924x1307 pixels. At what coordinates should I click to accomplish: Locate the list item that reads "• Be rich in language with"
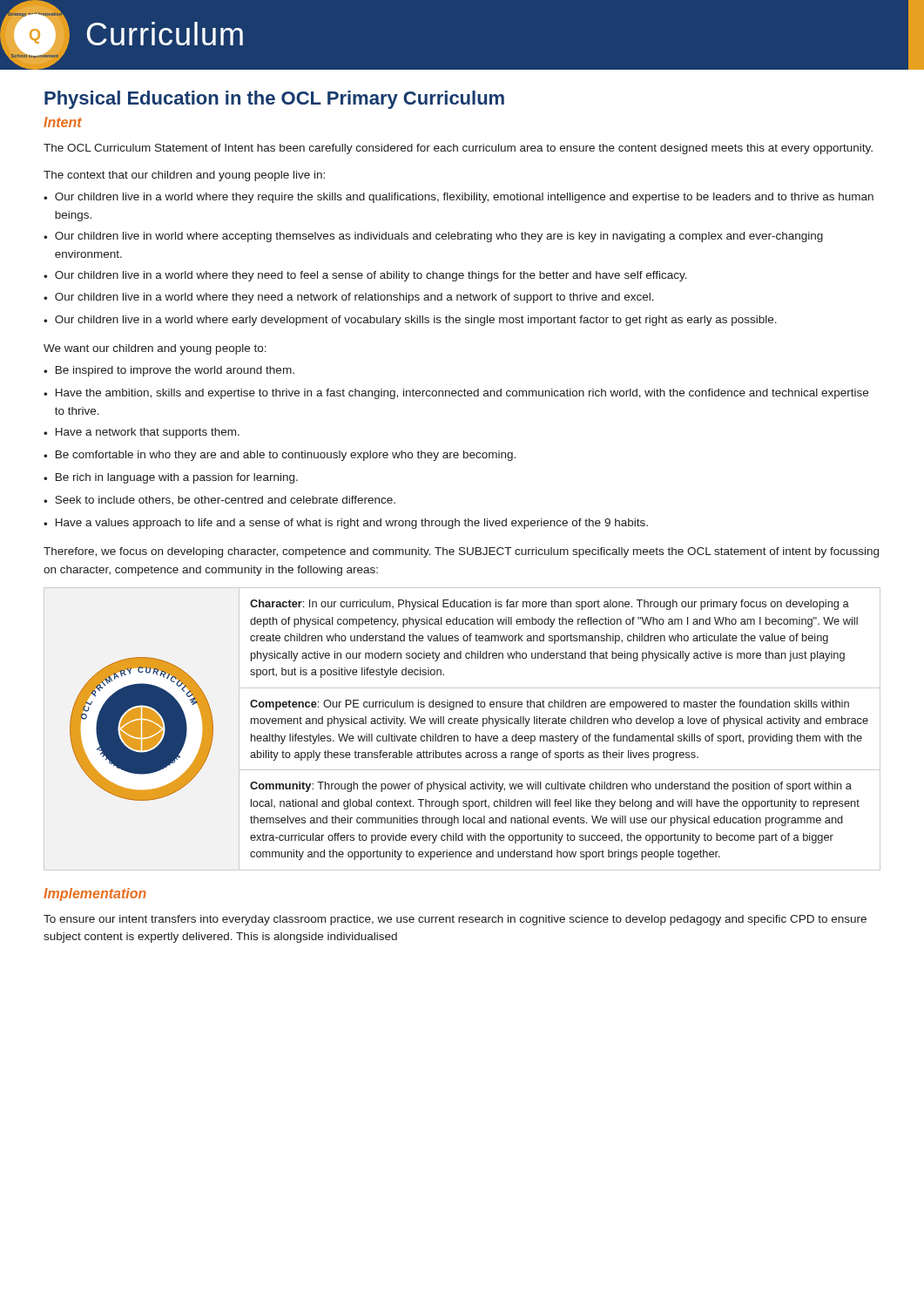pyautogui.click(x=171, y=479)
